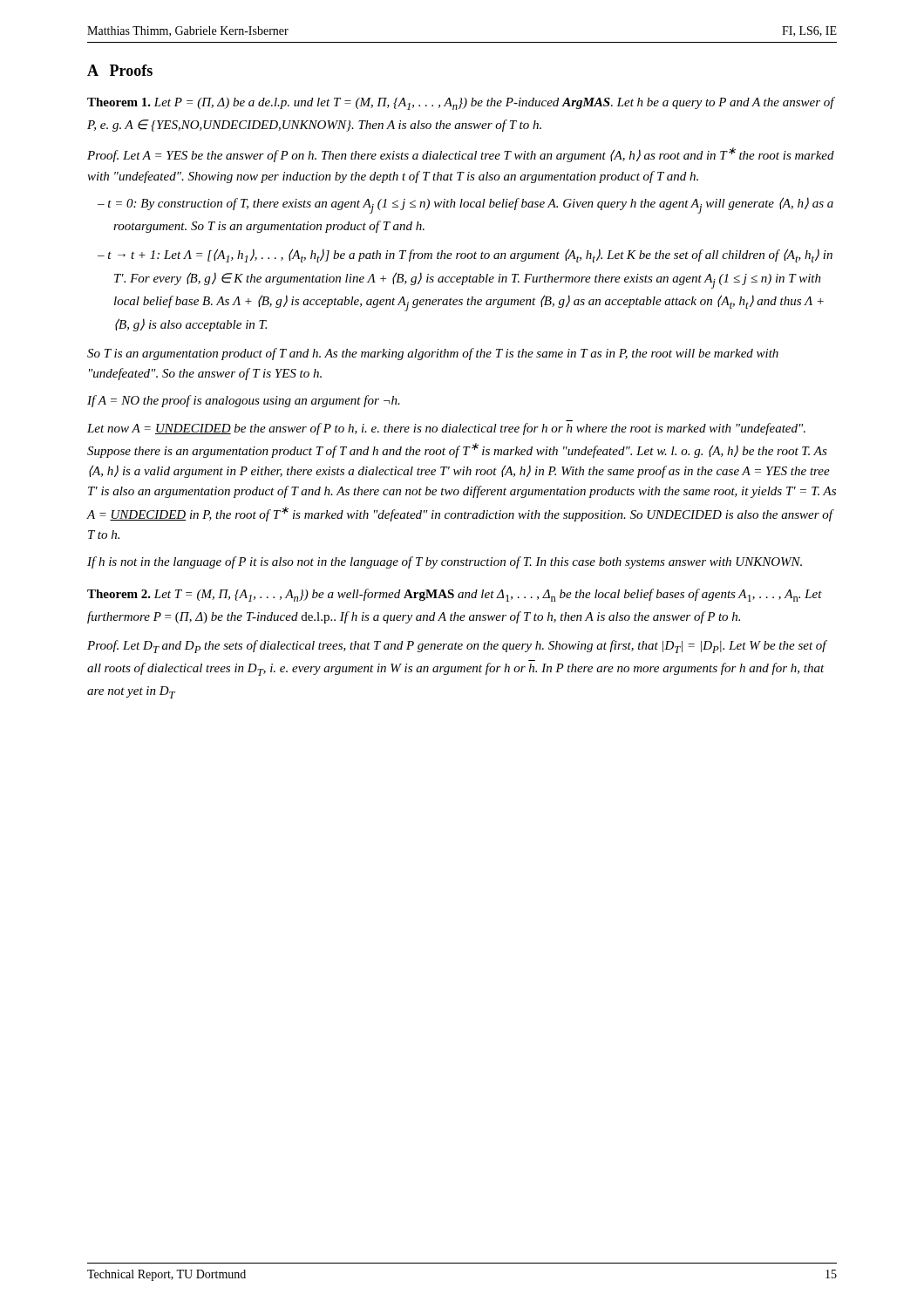Point to the block starting "t → t +"
This screenshot has width=924, height=1308.
(x=470, y=289)
